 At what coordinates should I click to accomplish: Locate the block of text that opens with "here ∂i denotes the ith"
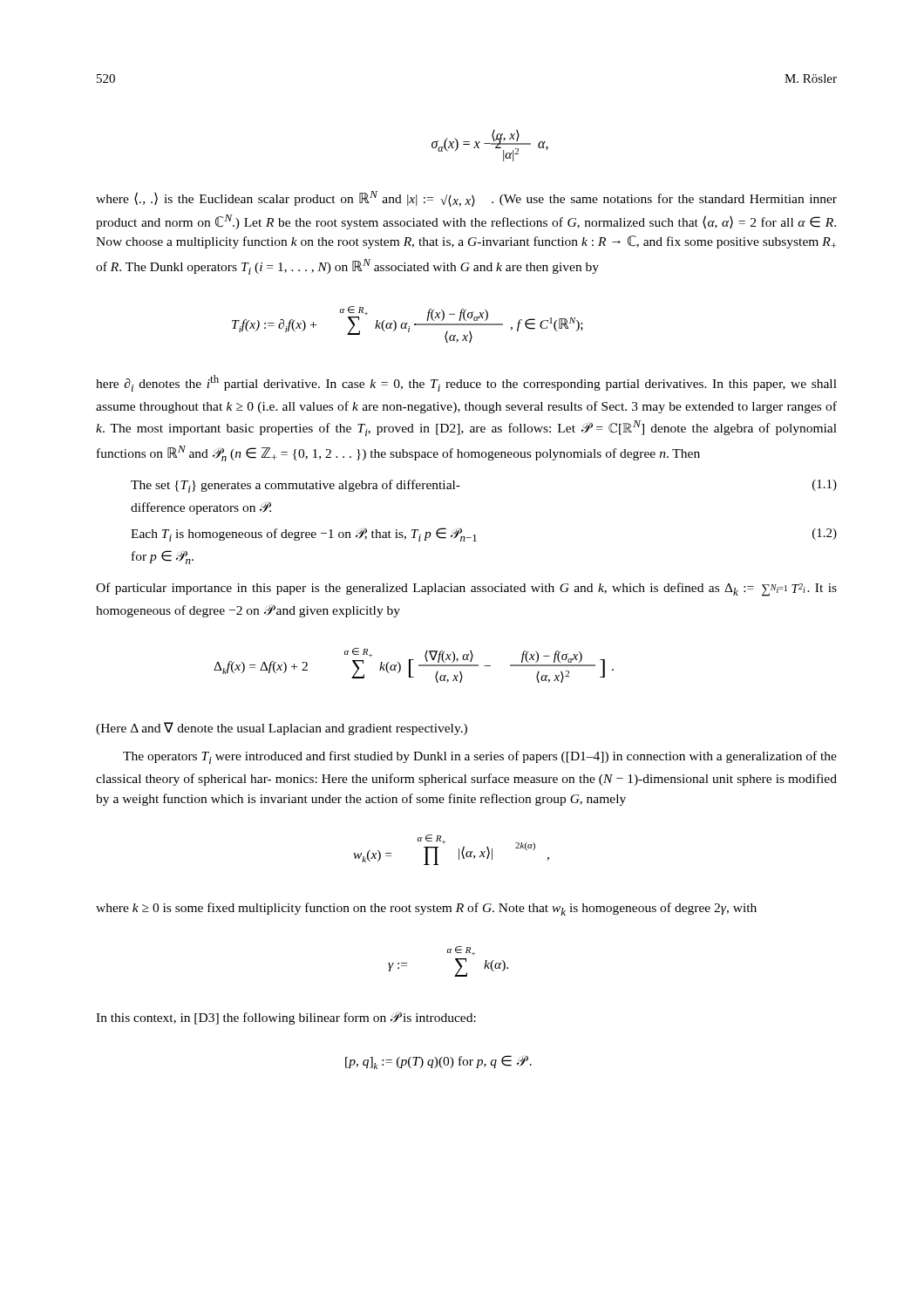click(x=466, y=419)
